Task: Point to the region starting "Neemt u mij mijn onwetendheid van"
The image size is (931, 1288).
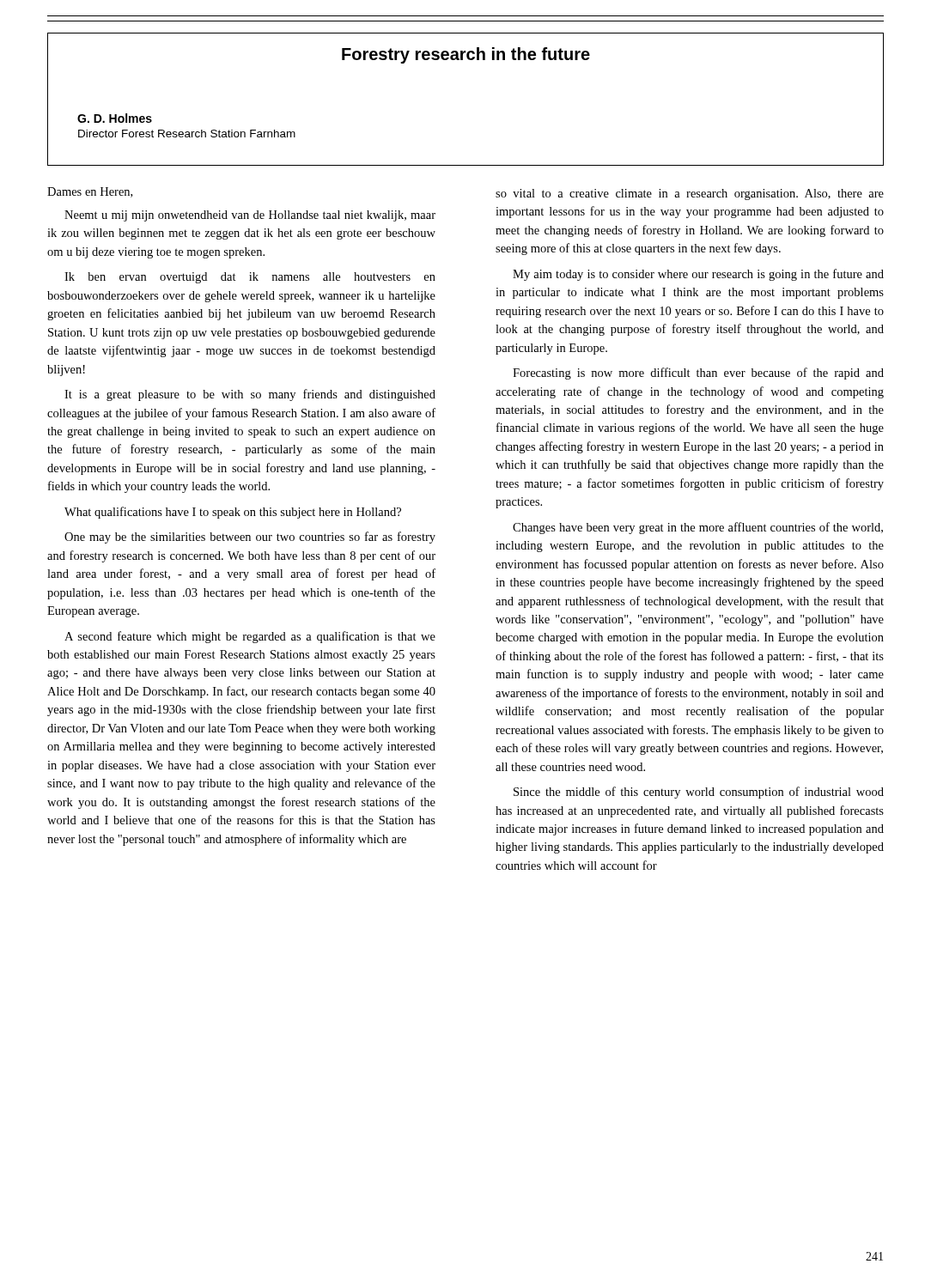Action: (x=241, y=292)
